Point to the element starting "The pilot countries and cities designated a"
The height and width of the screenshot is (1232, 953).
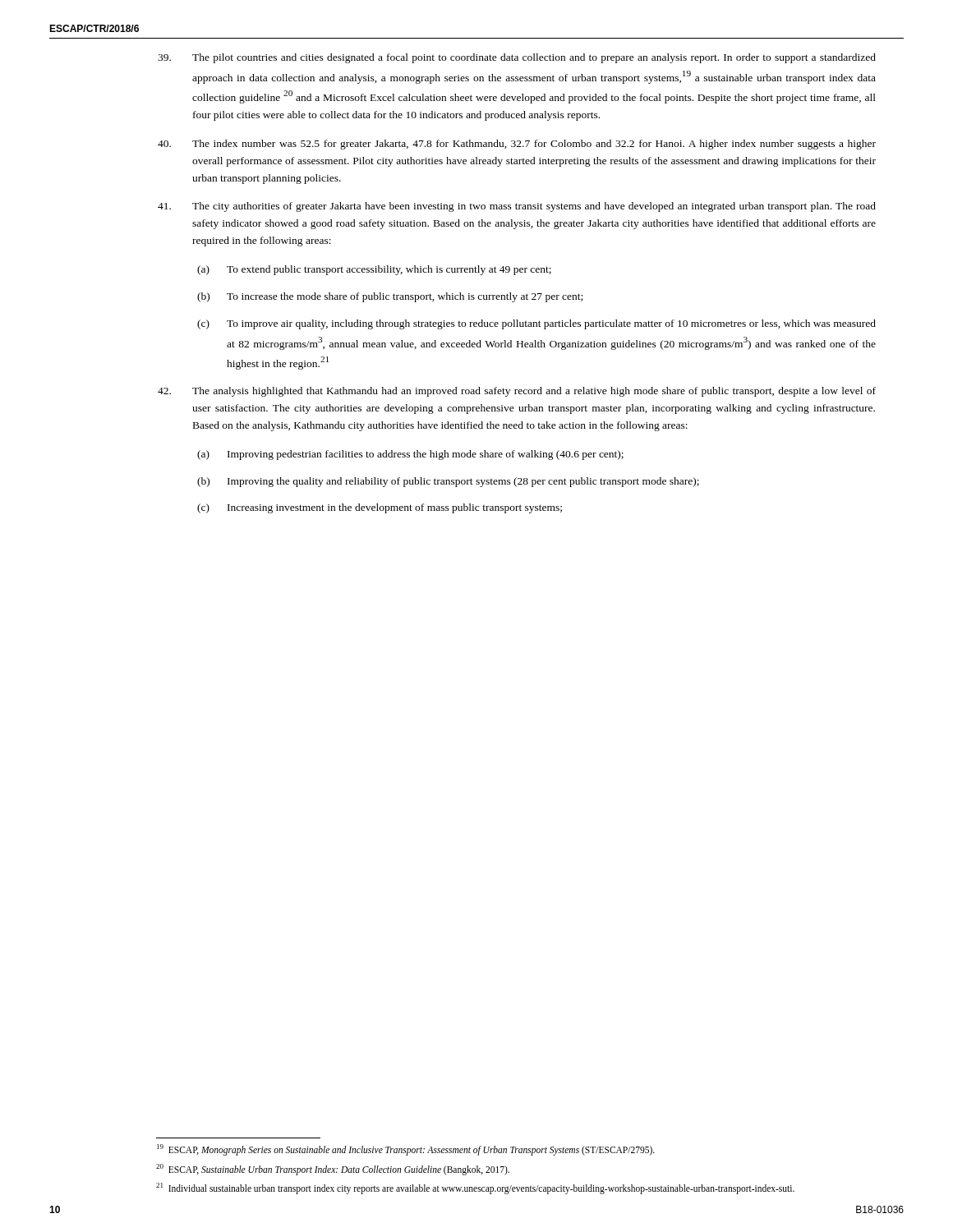point(517,87)
